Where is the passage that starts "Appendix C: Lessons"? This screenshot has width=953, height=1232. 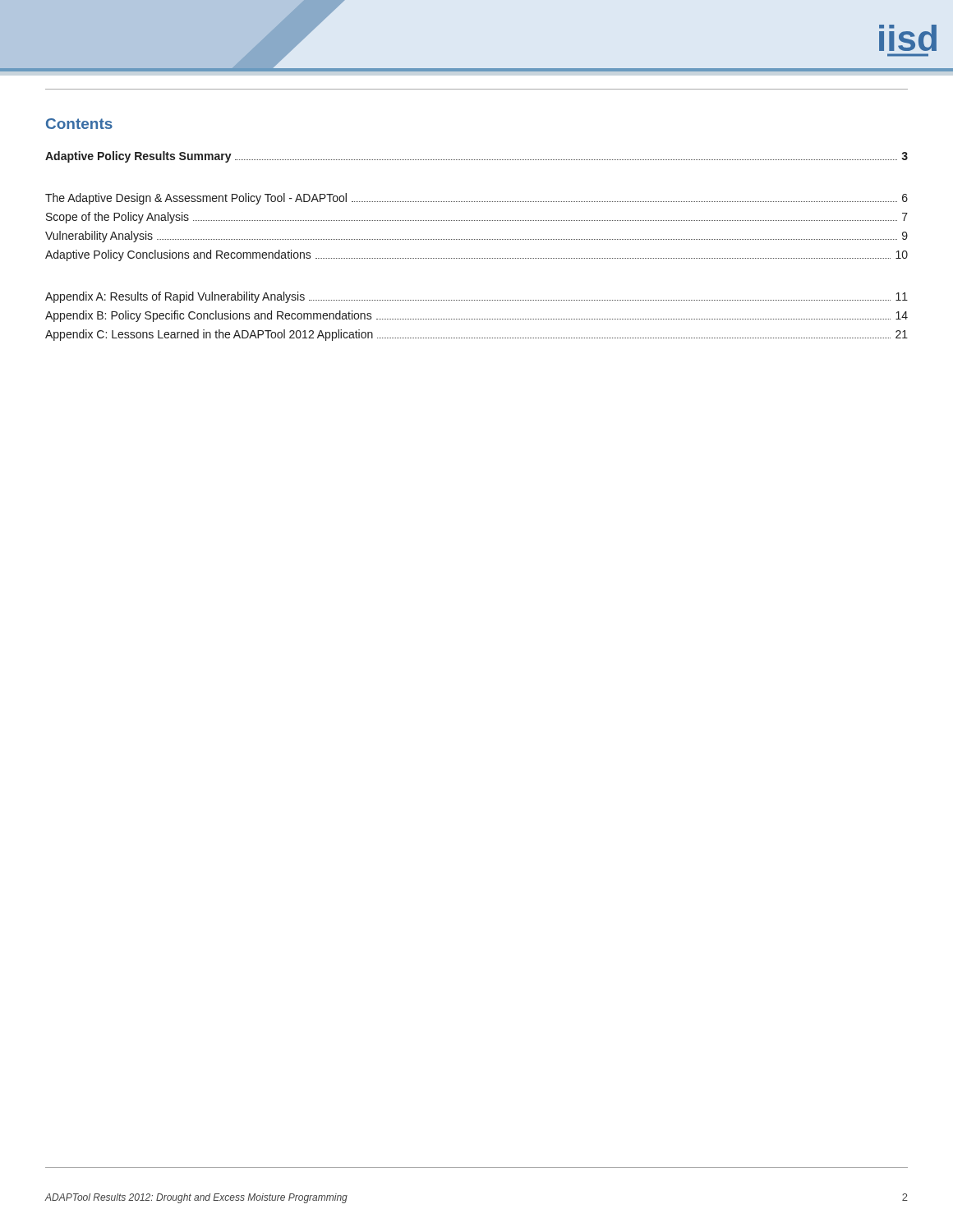(476, 334)
